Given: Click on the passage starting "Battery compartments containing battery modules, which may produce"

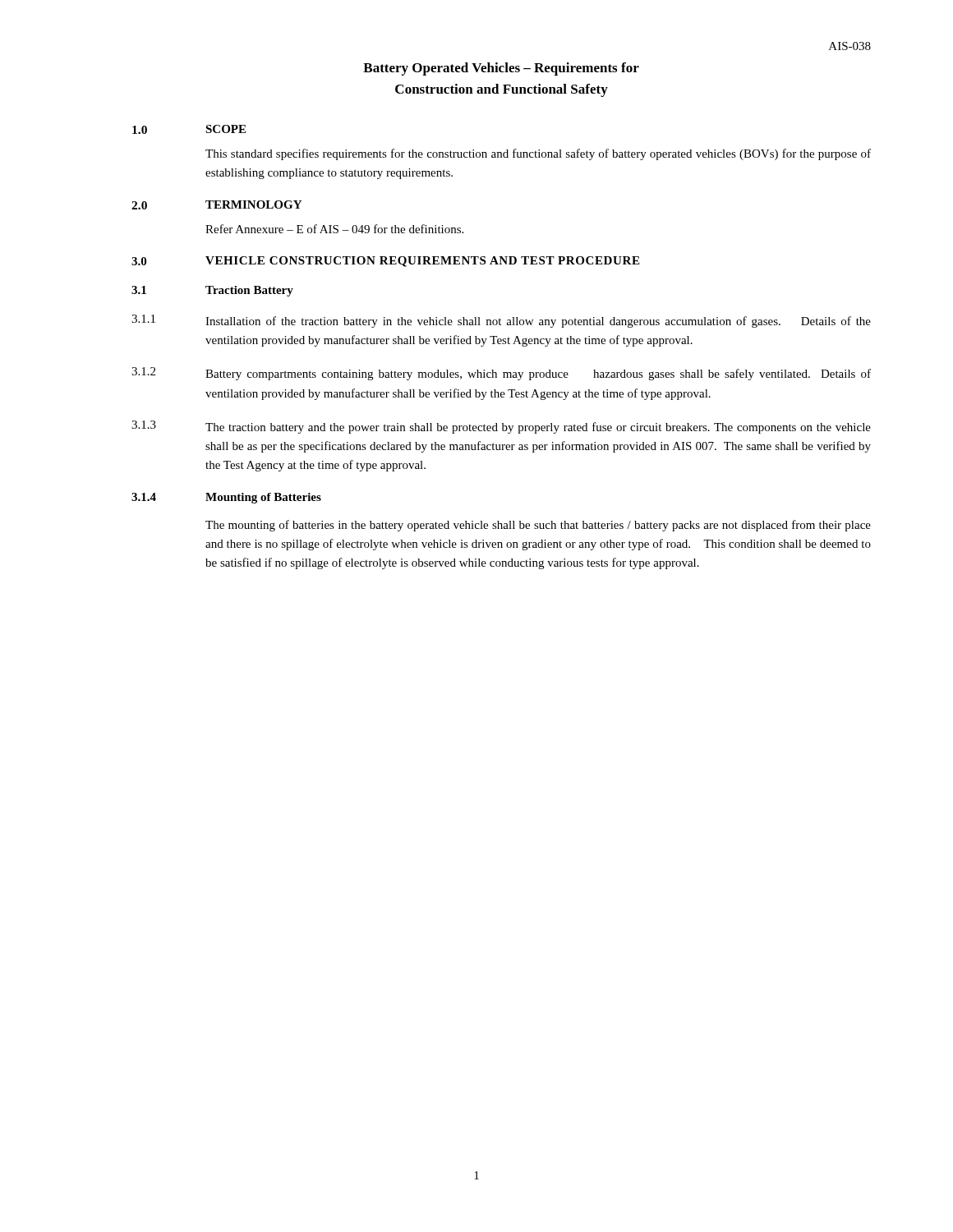Looking at the screenshot, I should tap(538, 383).
